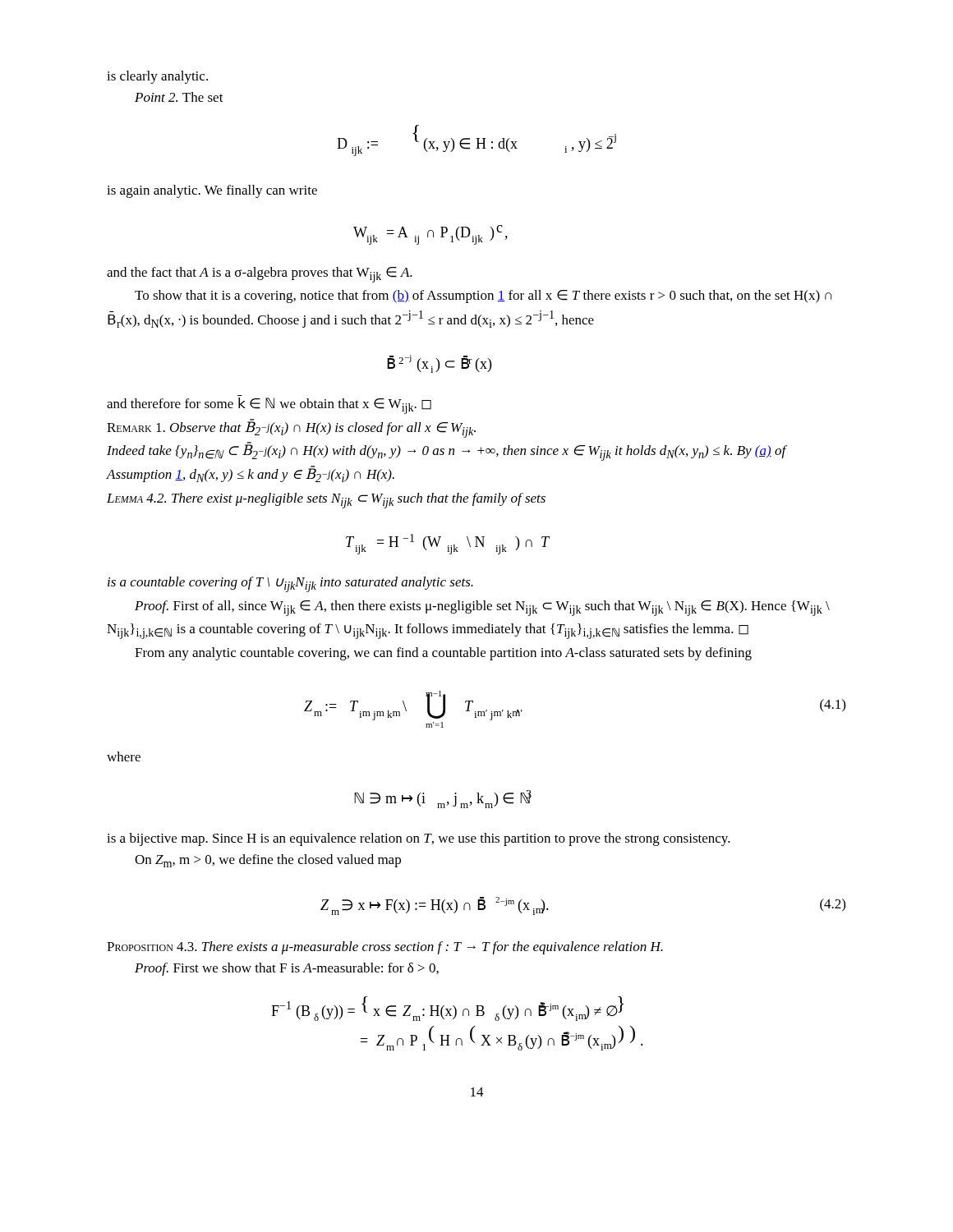The height and width of the screenshot is (1232, 953).
Task: Where is the formula that starts "T ijk = H −1 (W ijk \"?
Action: pos(476,541)
